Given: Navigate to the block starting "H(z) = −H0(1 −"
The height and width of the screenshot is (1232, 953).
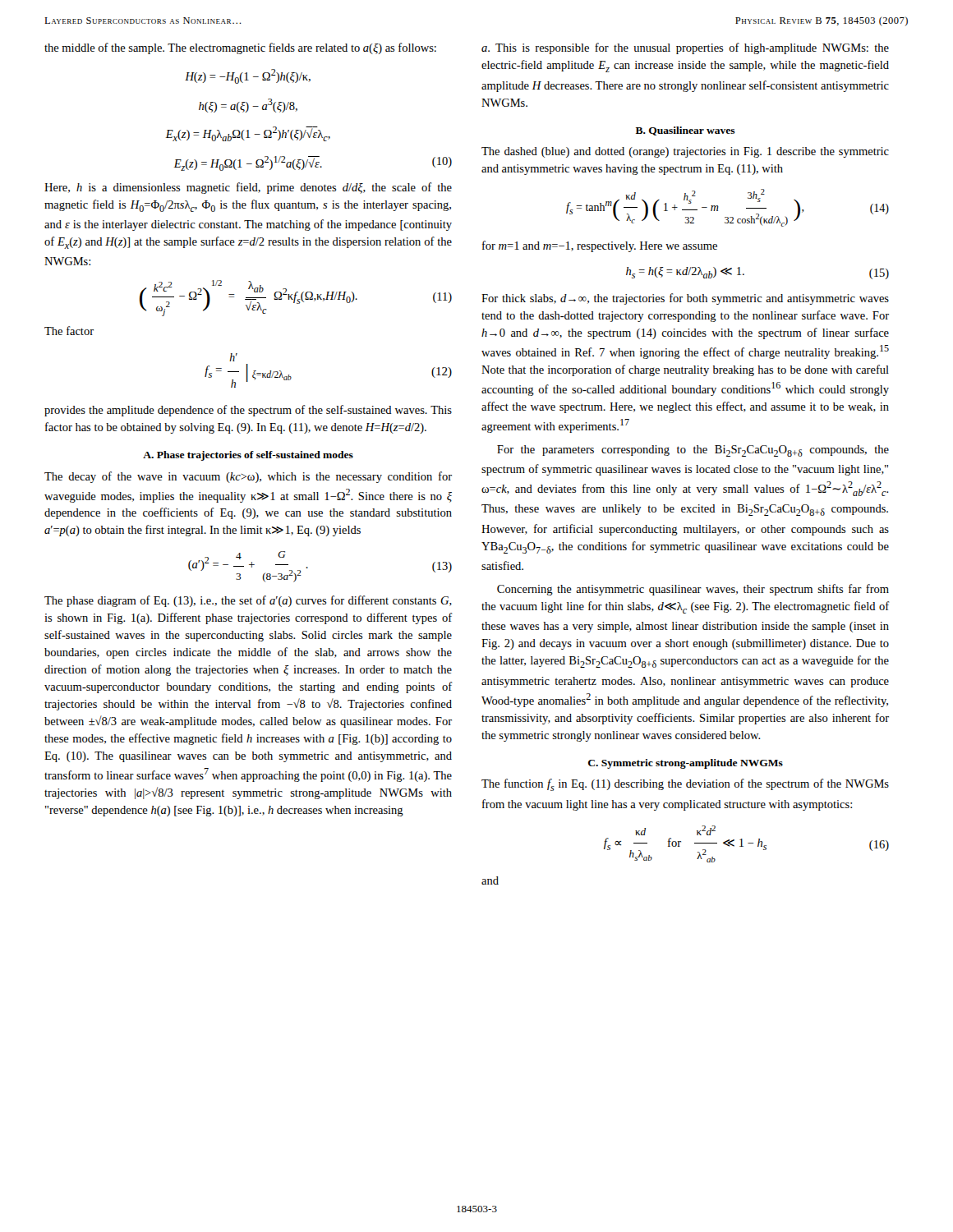Looking at the screenshot, I should point(248,120).
